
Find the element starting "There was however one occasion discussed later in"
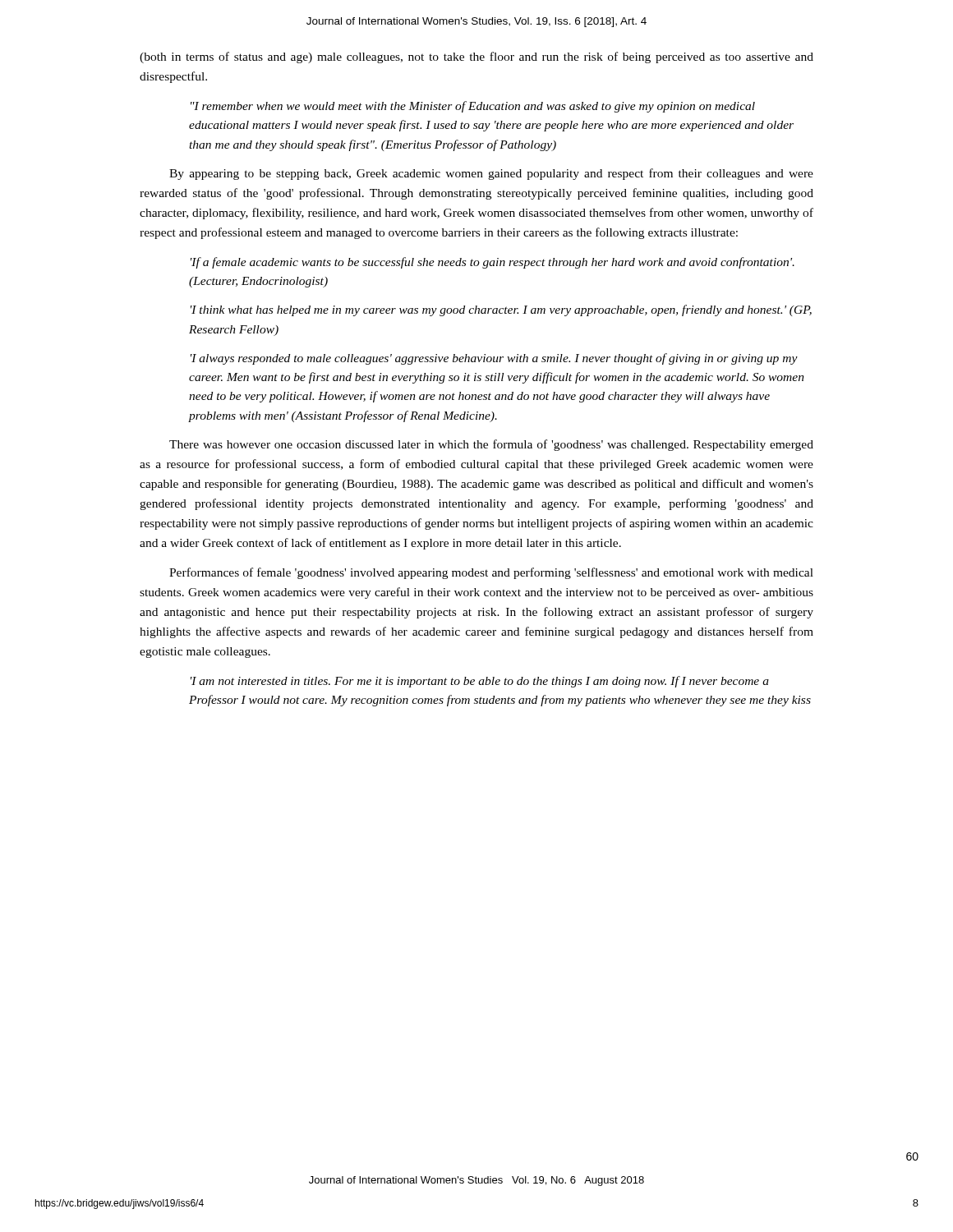pos(476,548)
